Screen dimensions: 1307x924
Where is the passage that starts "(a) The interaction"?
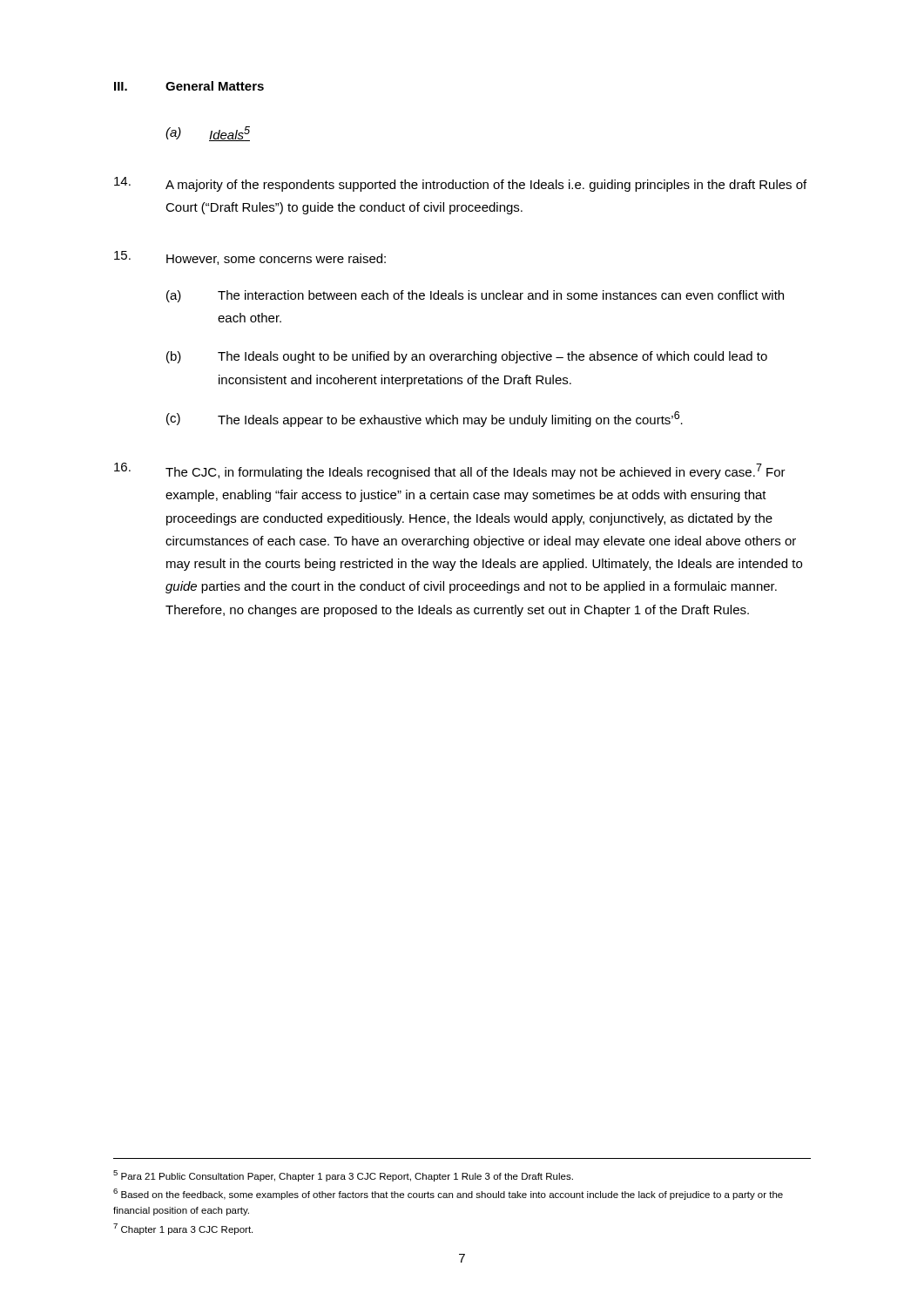tap(488, 307)
